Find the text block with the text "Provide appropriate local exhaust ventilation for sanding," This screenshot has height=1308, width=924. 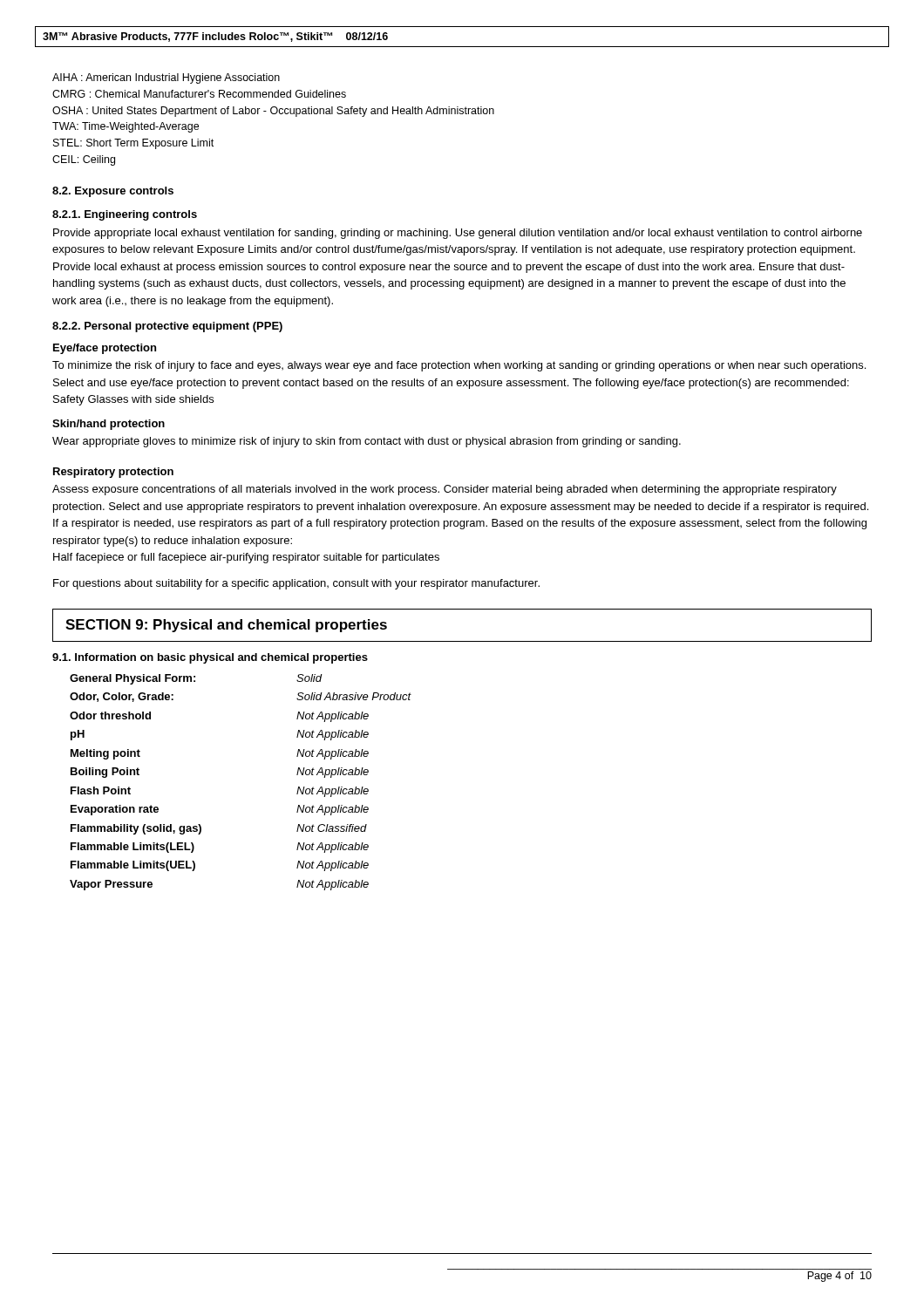pos(462,266)
